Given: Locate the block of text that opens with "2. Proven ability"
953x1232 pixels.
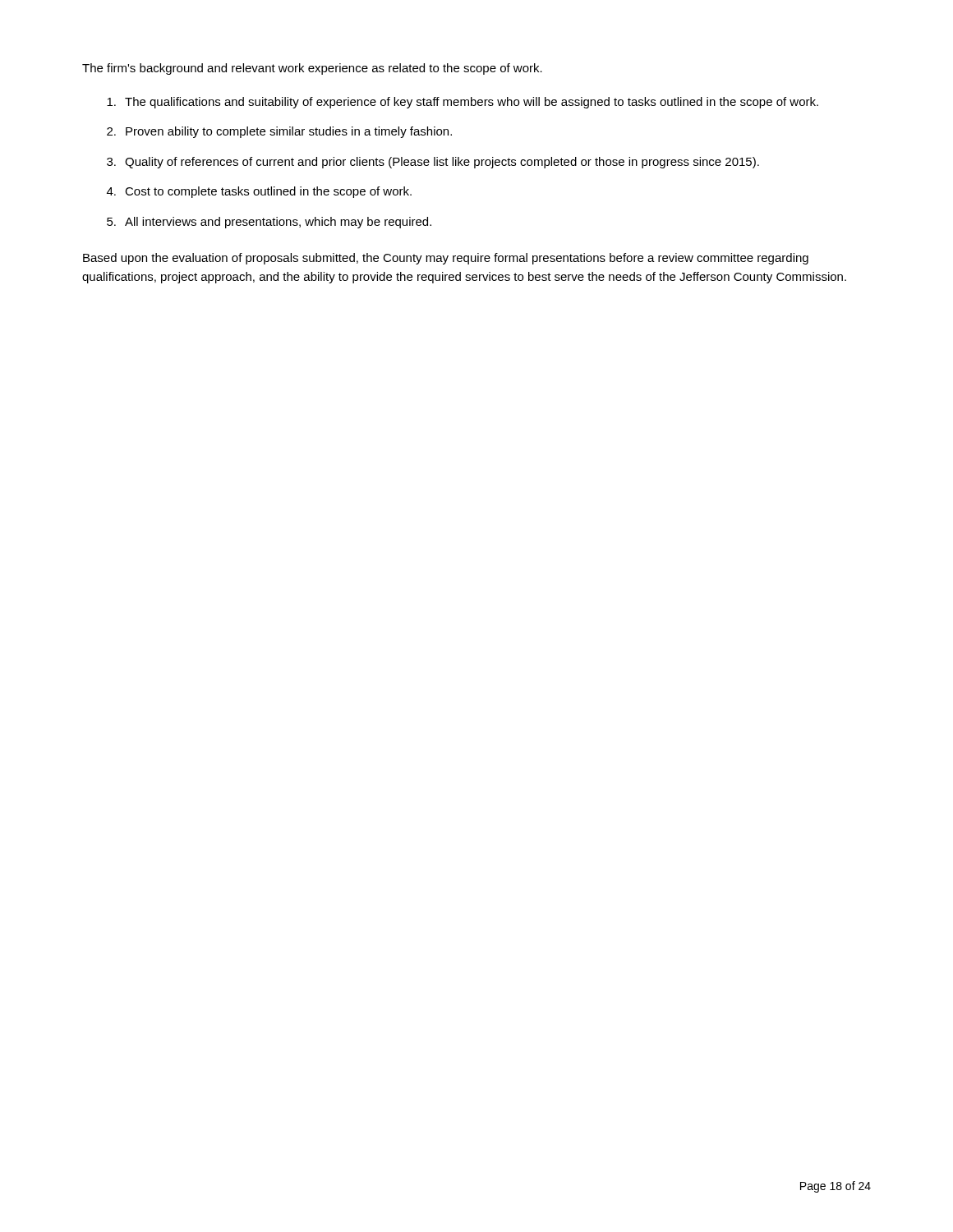Looking at the screenshot, I should [x=279, y=132].
